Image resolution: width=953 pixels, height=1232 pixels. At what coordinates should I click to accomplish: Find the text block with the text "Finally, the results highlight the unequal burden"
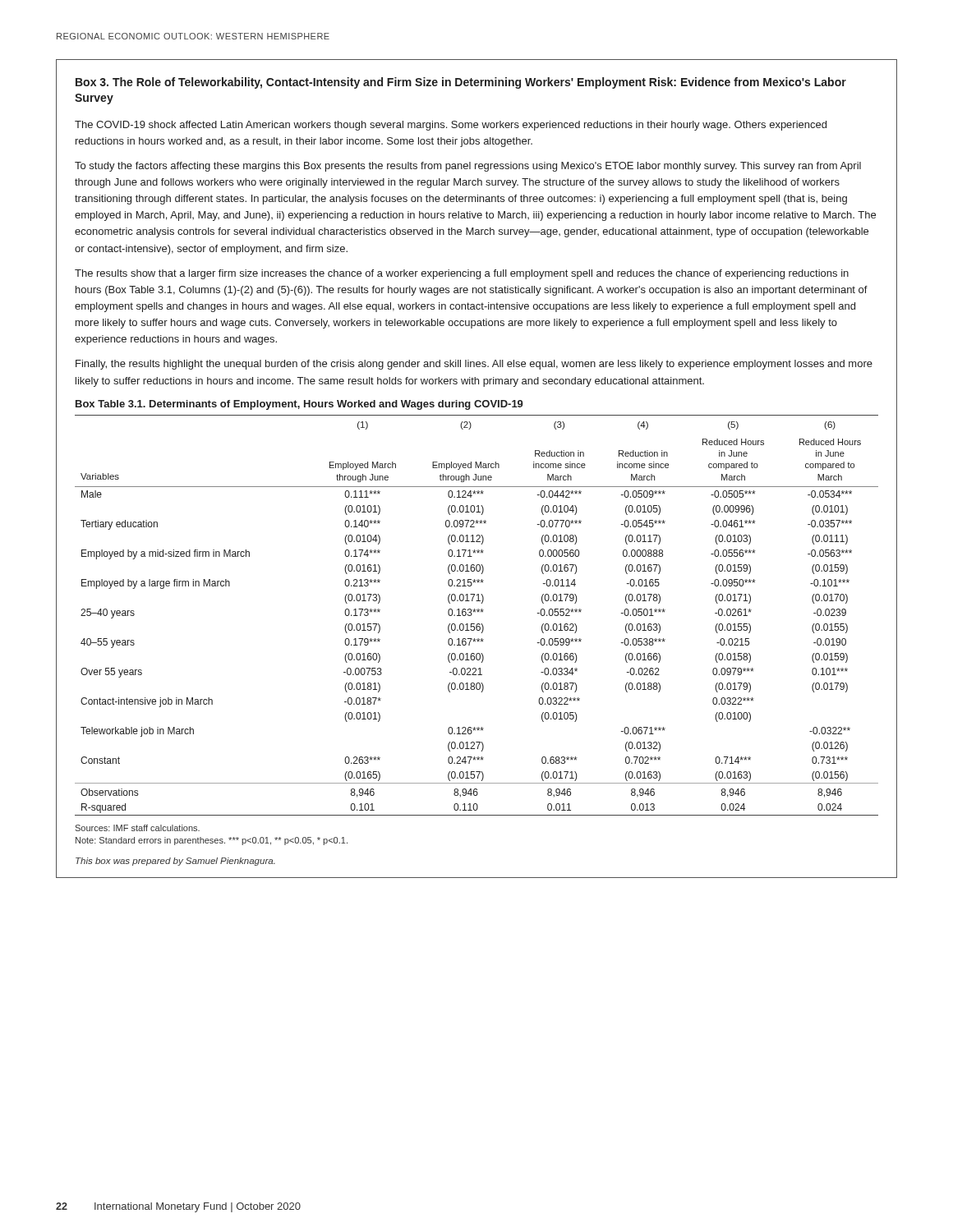pos(474,372)
